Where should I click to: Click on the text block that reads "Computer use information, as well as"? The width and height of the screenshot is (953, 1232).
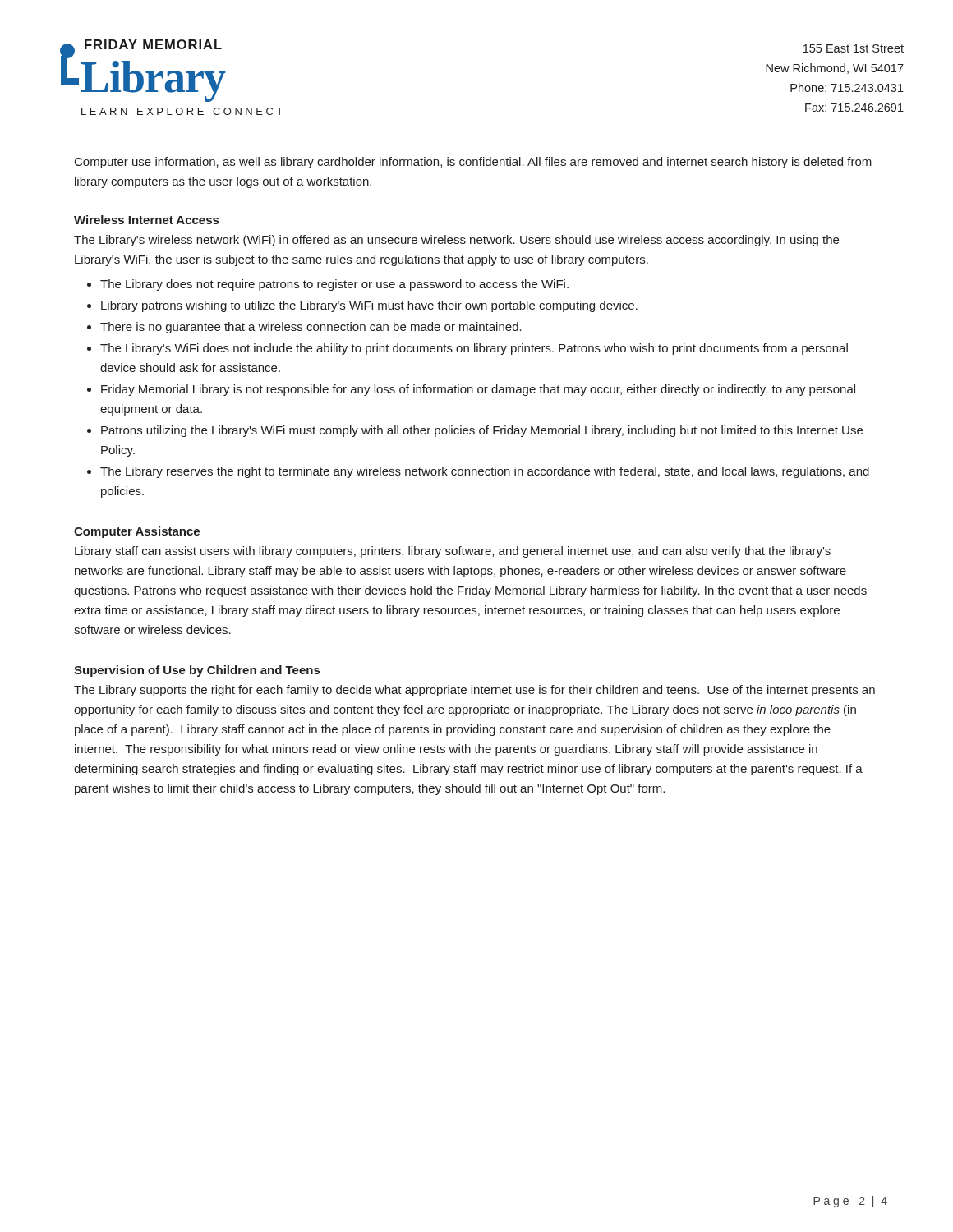pyautogui.click(x=473, y=171)
